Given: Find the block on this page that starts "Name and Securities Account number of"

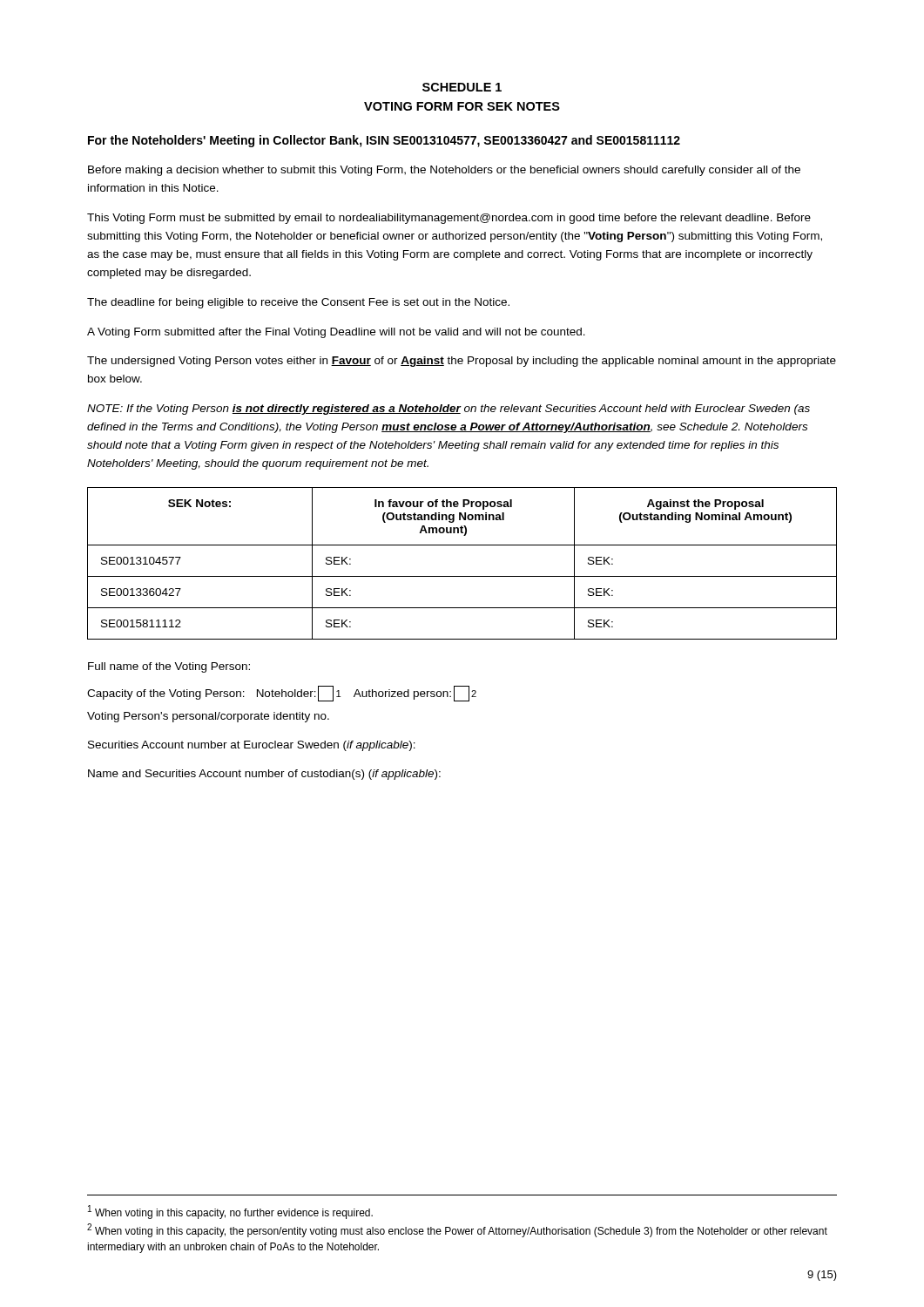Looking at the screenshot, I should (264, 773).
